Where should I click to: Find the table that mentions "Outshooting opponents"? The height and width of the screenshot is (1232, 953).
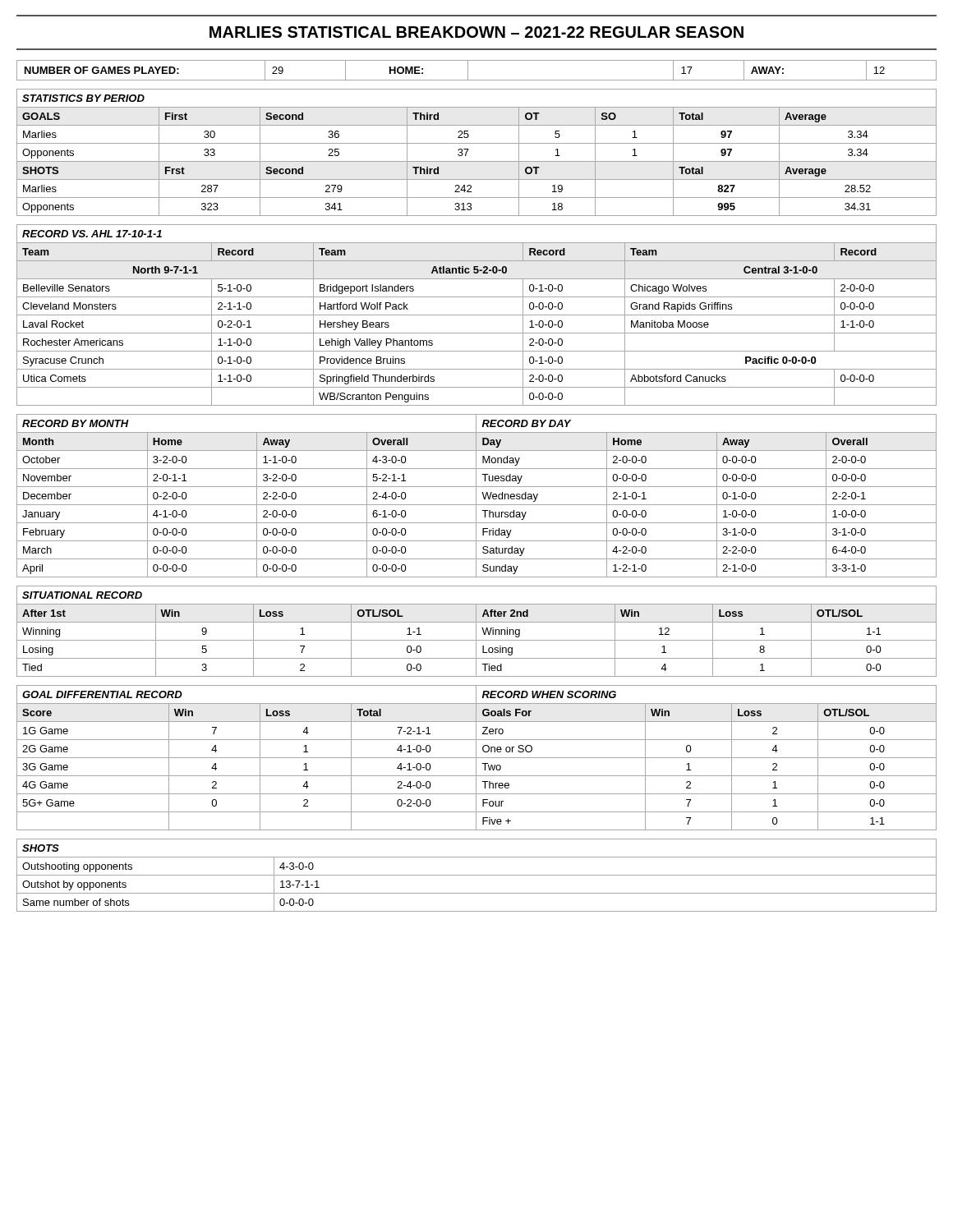point(476,875)
